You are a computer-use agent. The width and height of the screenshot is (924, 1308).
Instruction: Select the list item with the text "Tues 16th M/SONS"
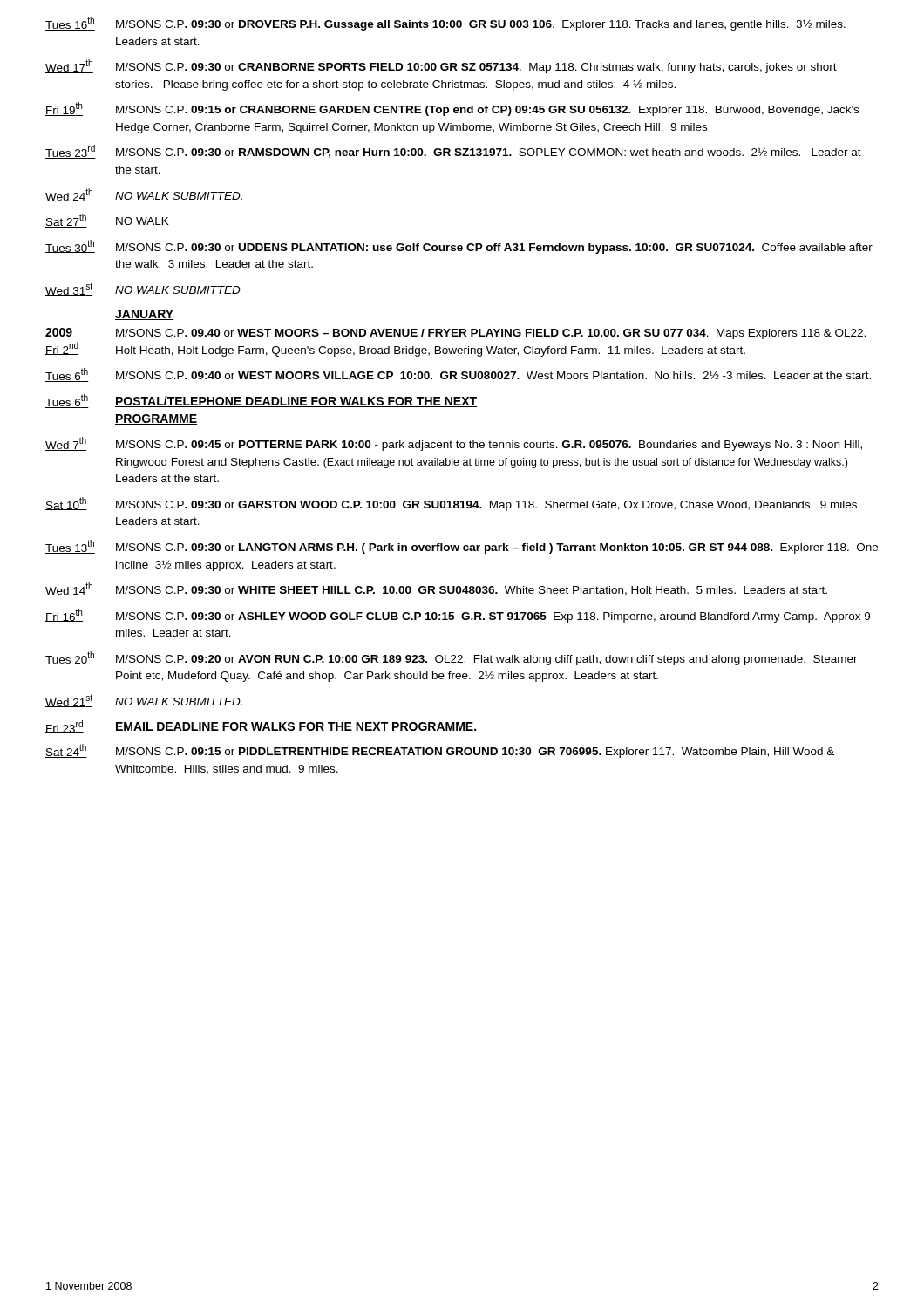(x=462, y=33)
